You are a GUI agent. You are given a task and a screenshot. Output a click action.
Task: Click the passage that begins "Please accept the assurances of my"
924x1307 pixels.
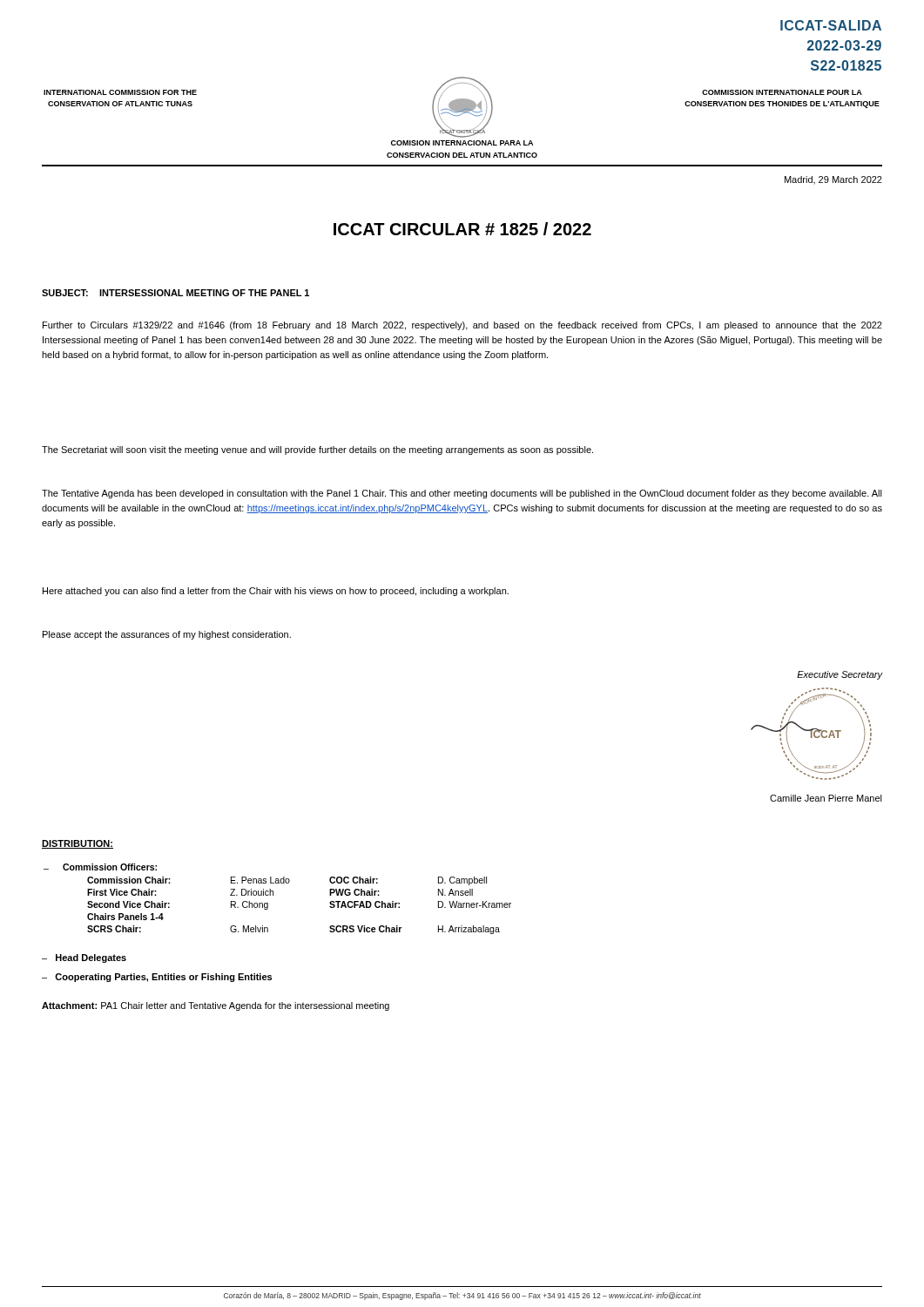(167, 634)
